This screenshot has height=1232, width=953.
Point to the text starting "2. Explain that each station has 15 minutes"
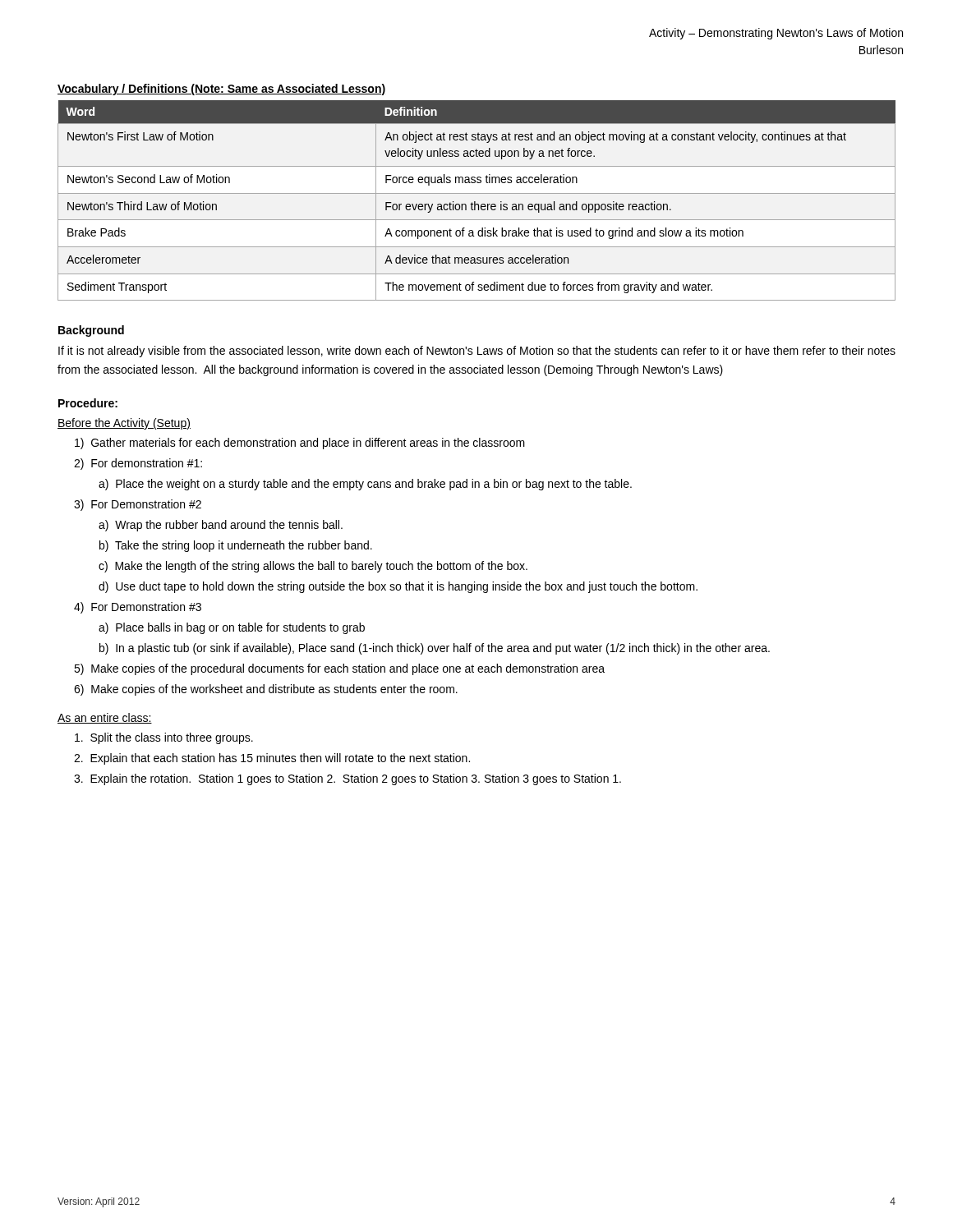(x=272, y=758)
